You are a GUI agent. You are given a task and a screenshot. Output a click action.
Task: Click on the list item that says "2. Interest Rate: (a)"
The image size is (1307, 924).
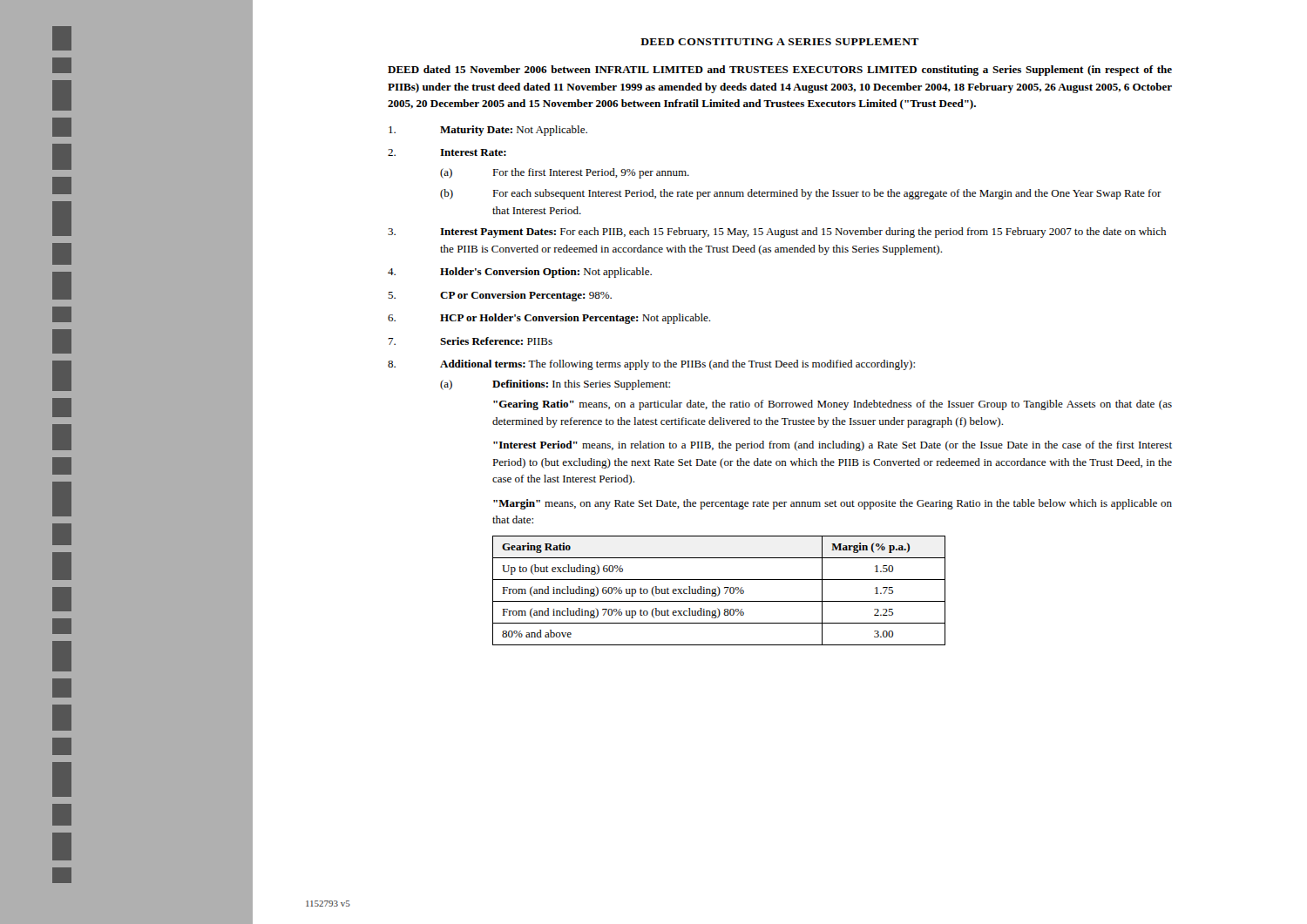pos(780,181)
